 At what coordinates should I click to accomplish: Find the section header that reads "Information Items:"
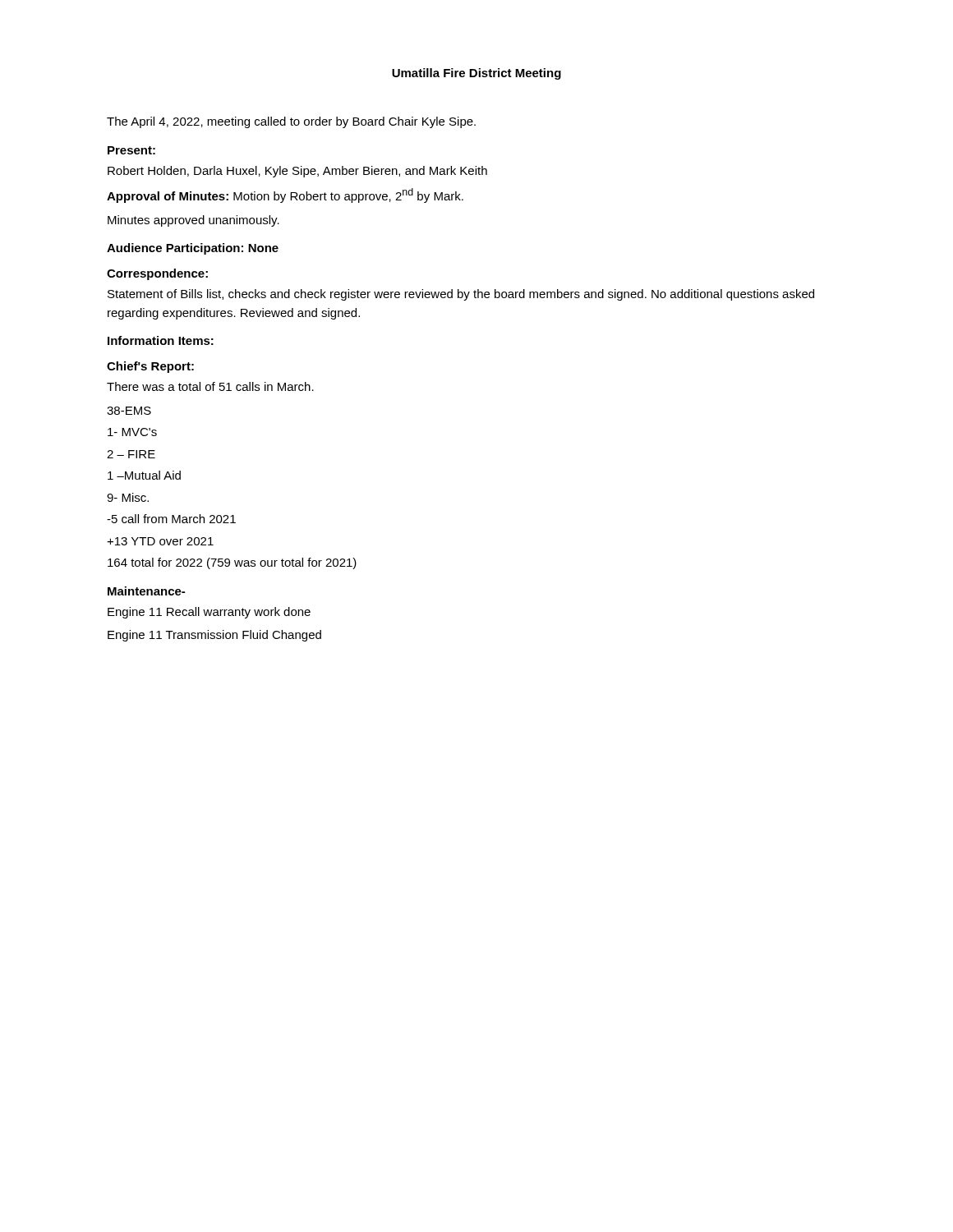(161, 340)
